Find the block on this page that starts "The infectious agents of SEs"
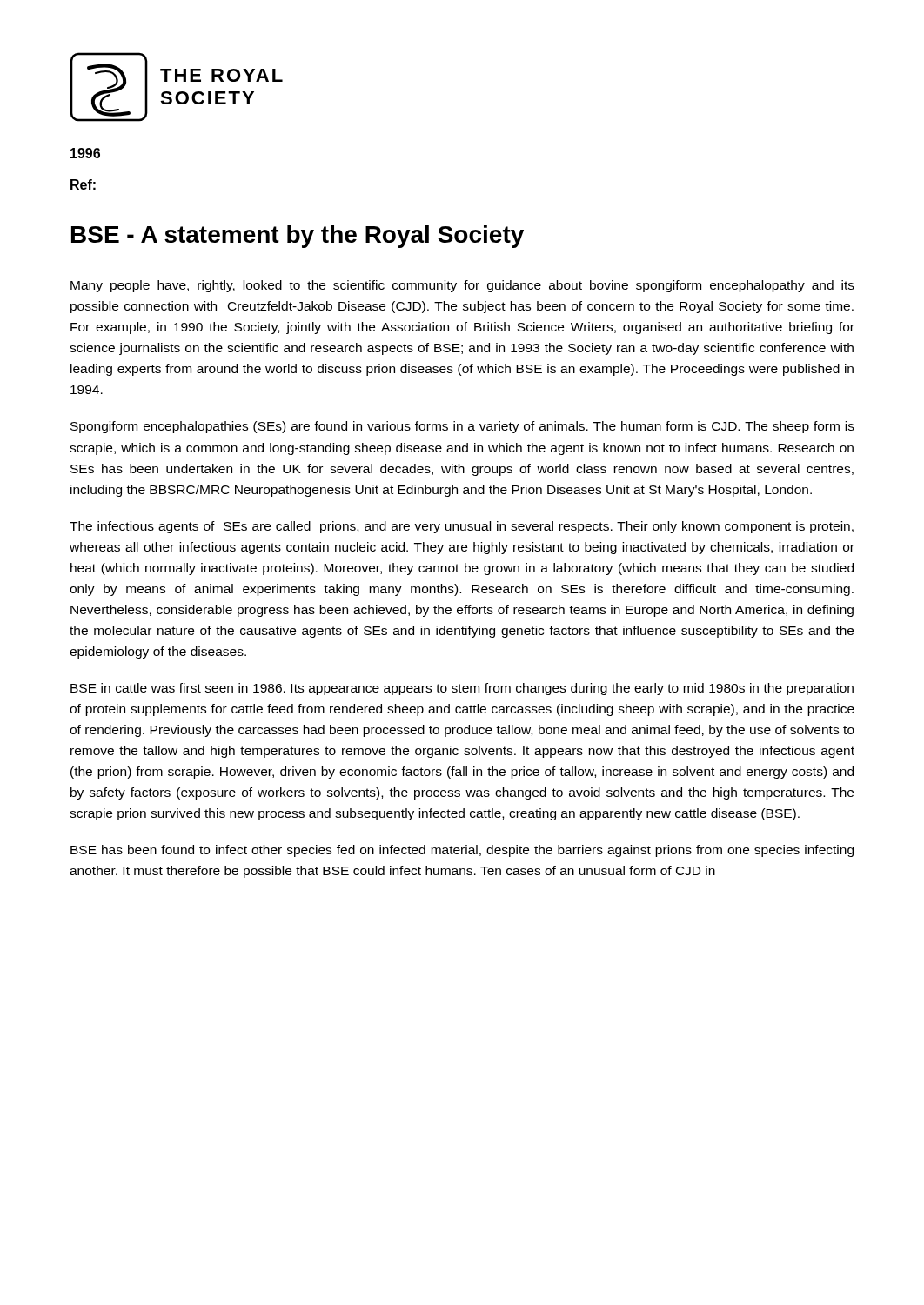The width and height of the screenshot is (924, 1305). [x=462, y=588]
